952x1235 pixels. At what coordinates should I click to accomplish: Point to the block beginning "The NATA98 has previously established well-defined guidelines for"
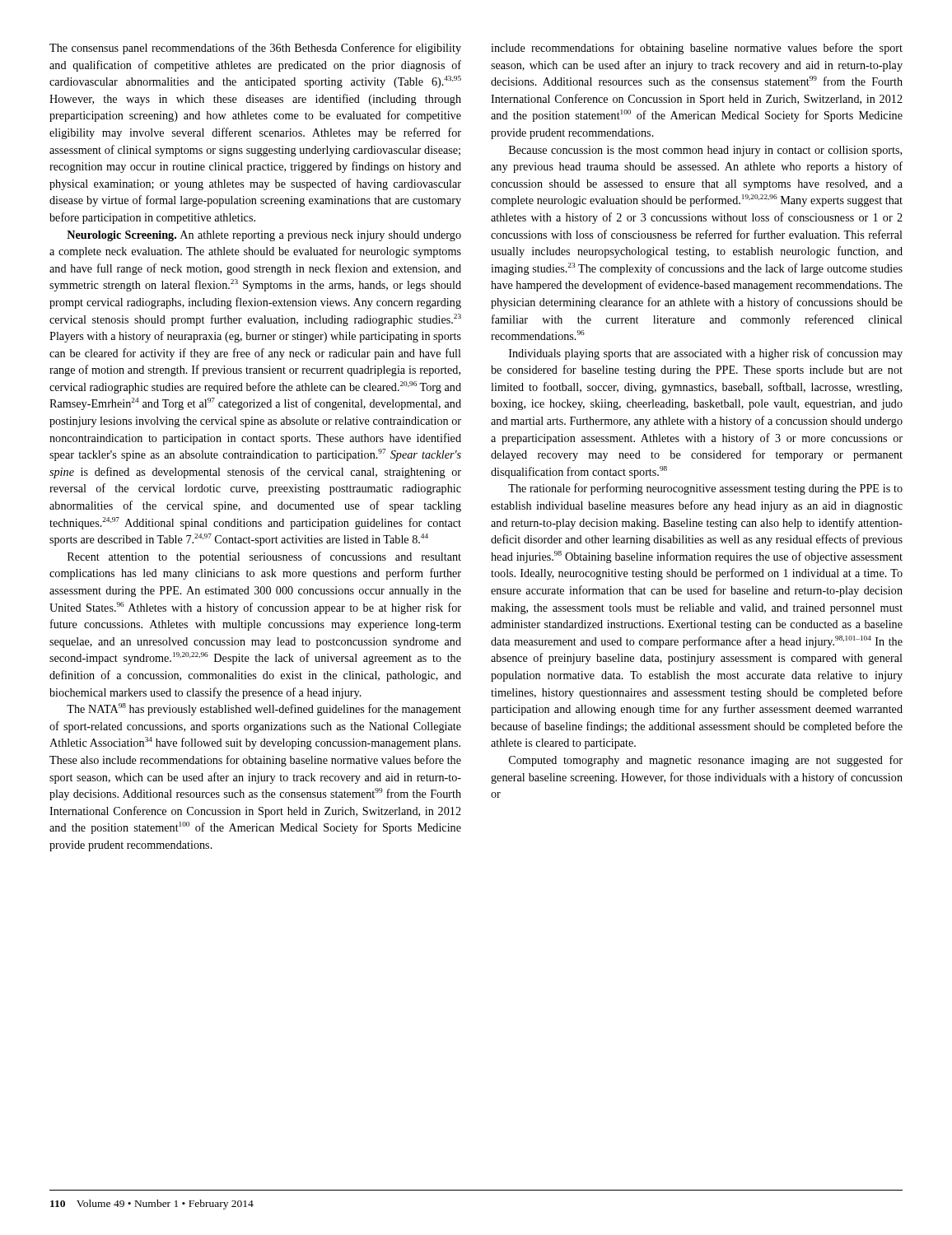point(255,777)
